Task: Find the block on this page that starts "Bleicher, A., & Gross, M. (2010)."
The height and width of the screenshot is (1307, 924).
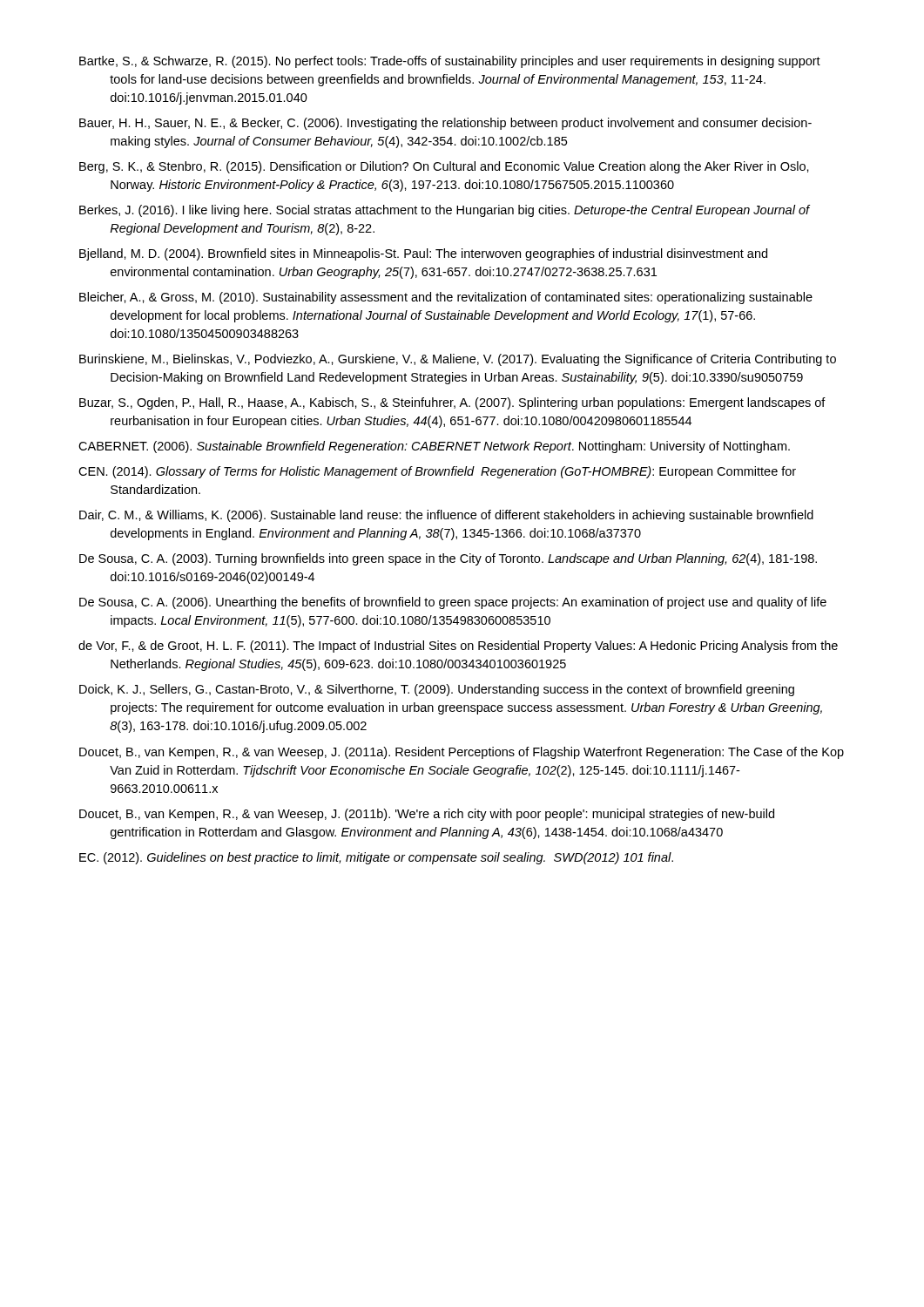Action: 445,316
